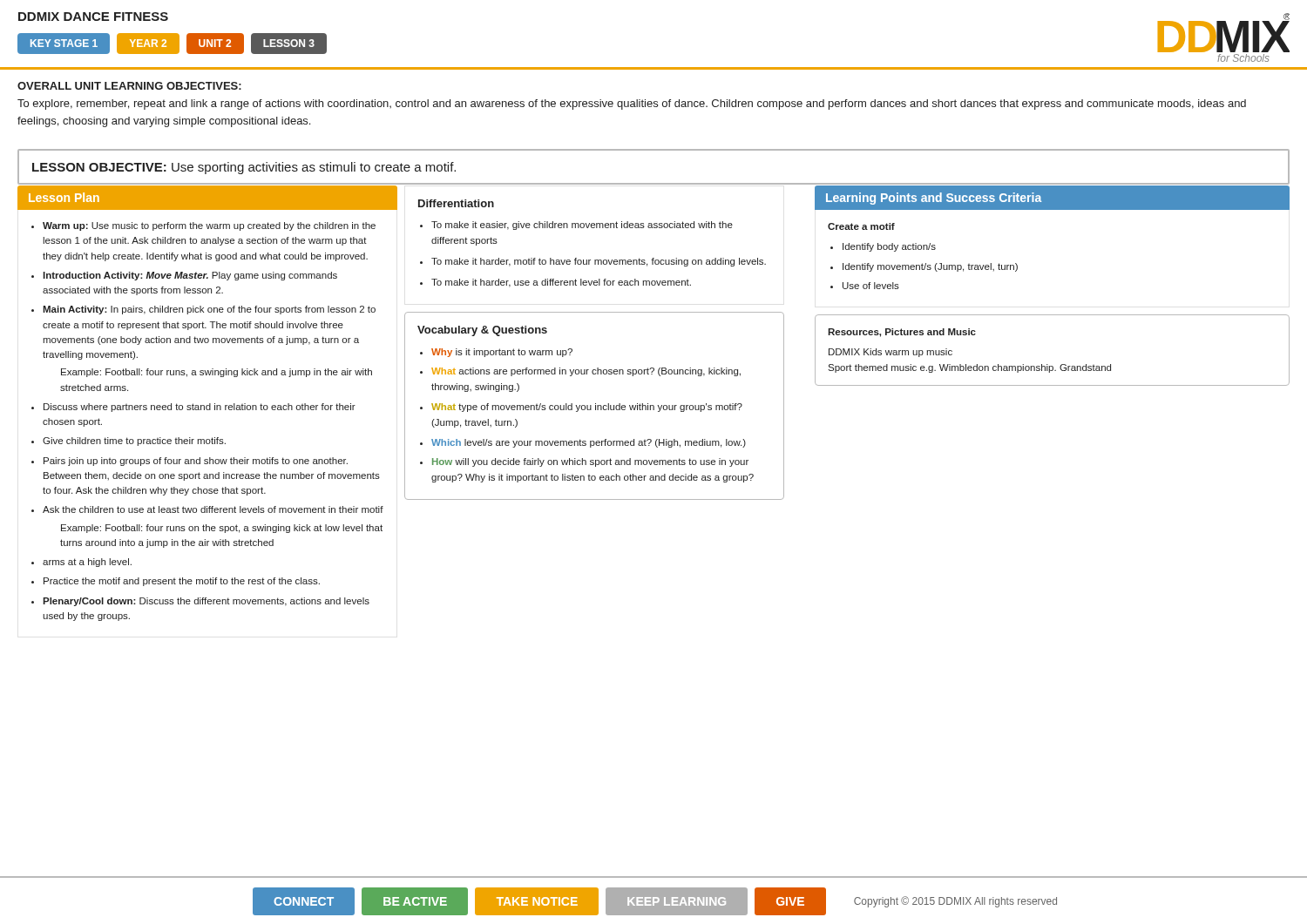Locate the list item that says "Plenary/Cool down: Discuss the different movements, actions and"
Screen dimensions: 924x1307
tap(206, 608)
